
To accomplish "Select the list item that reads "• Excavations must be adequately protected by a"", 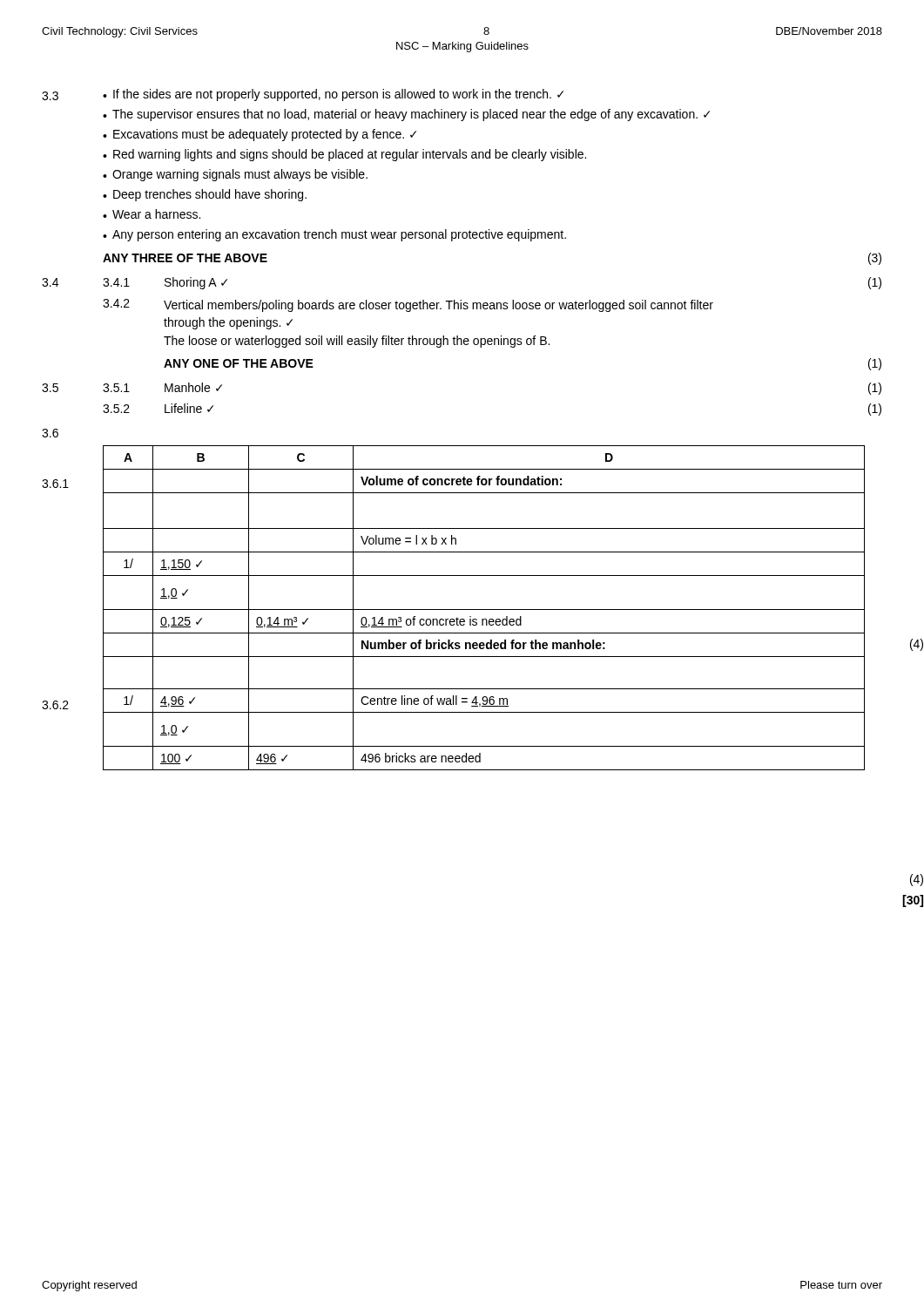I will coord(261,135).
